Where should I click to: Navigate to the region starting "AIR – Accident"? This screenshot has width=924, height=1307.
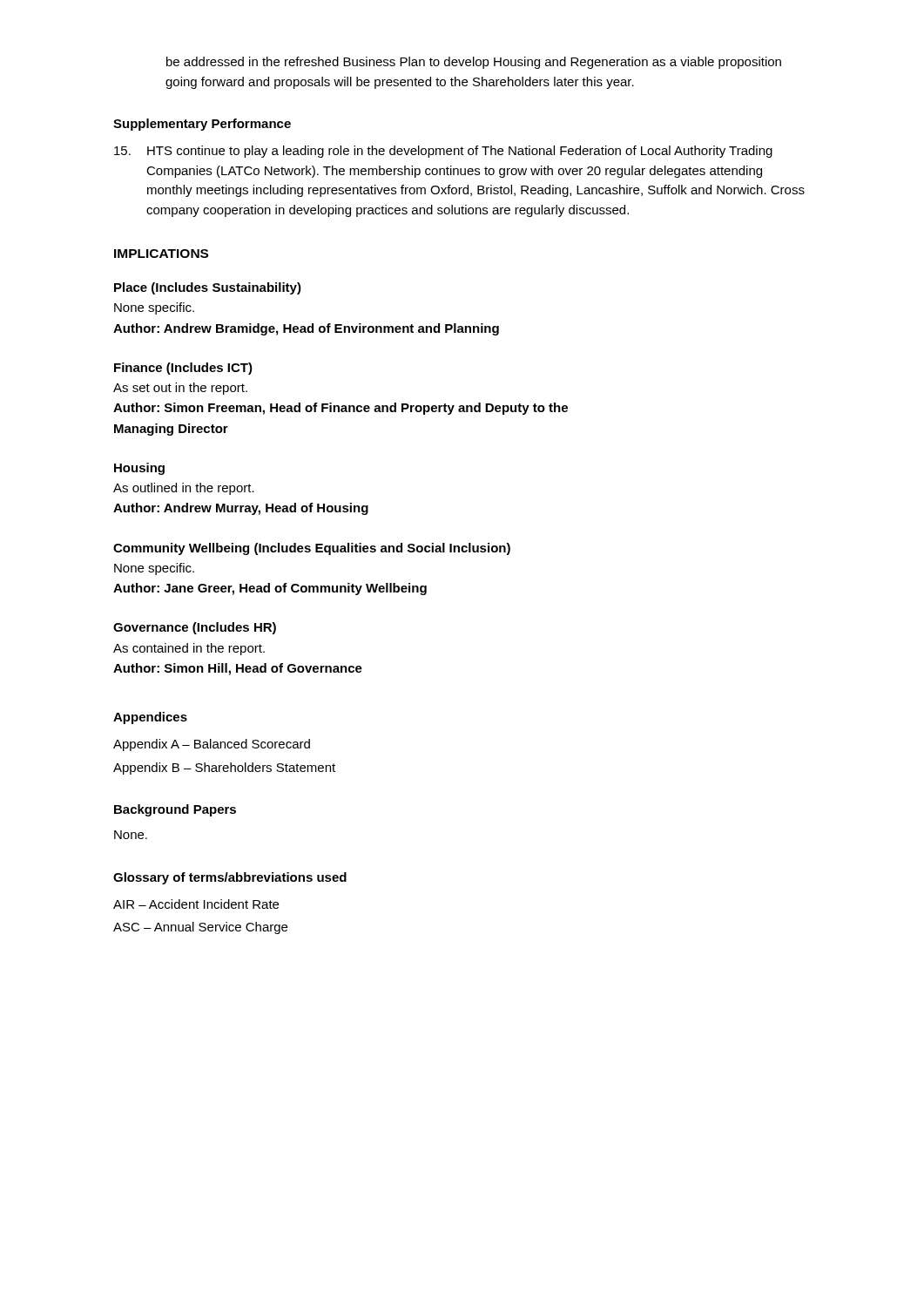click(x=196, y=904)
